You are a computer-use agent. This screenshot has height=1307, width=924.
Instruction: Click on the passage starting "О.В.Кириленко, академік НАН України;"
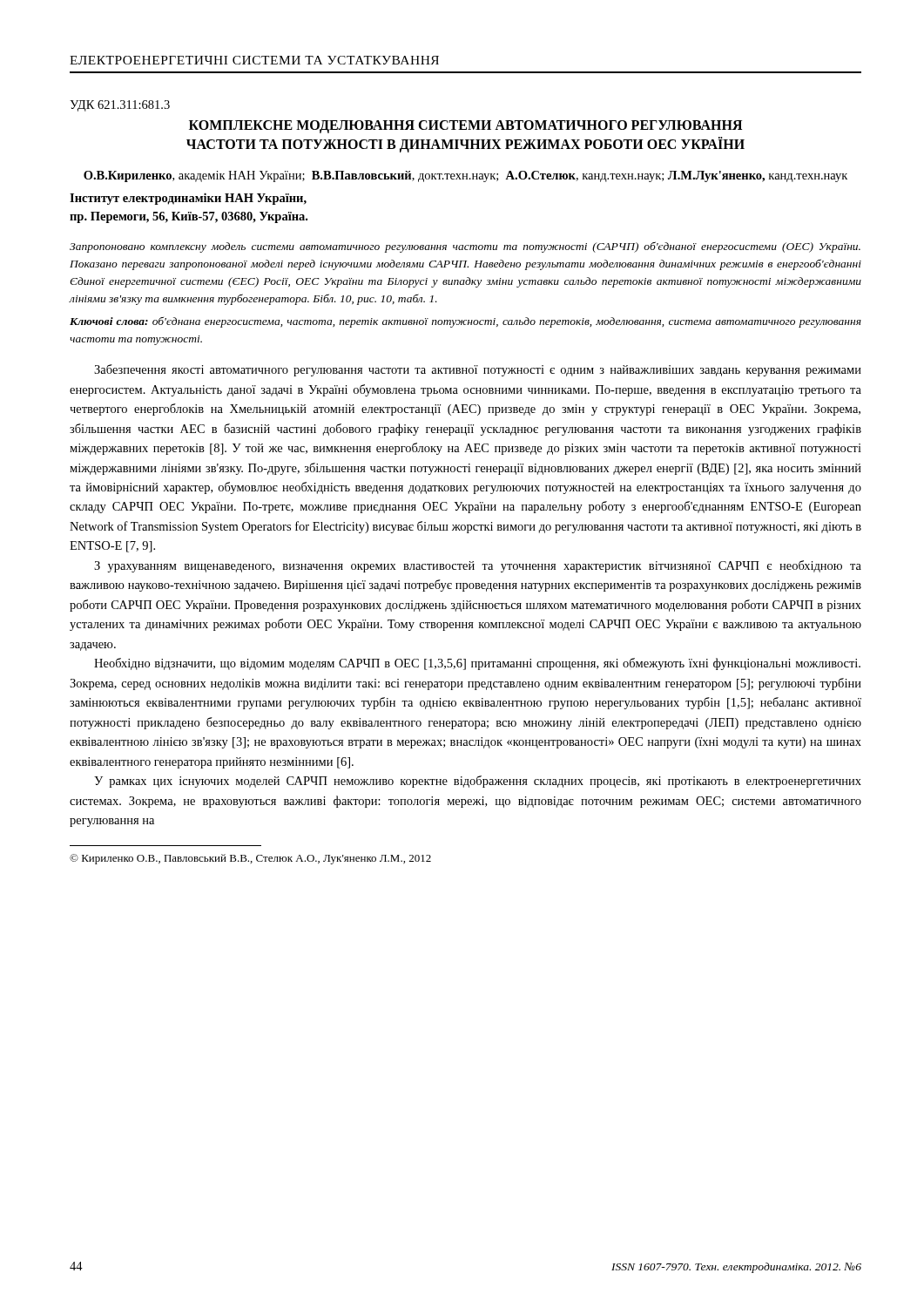pyautogui.click(x=465, y=175)
